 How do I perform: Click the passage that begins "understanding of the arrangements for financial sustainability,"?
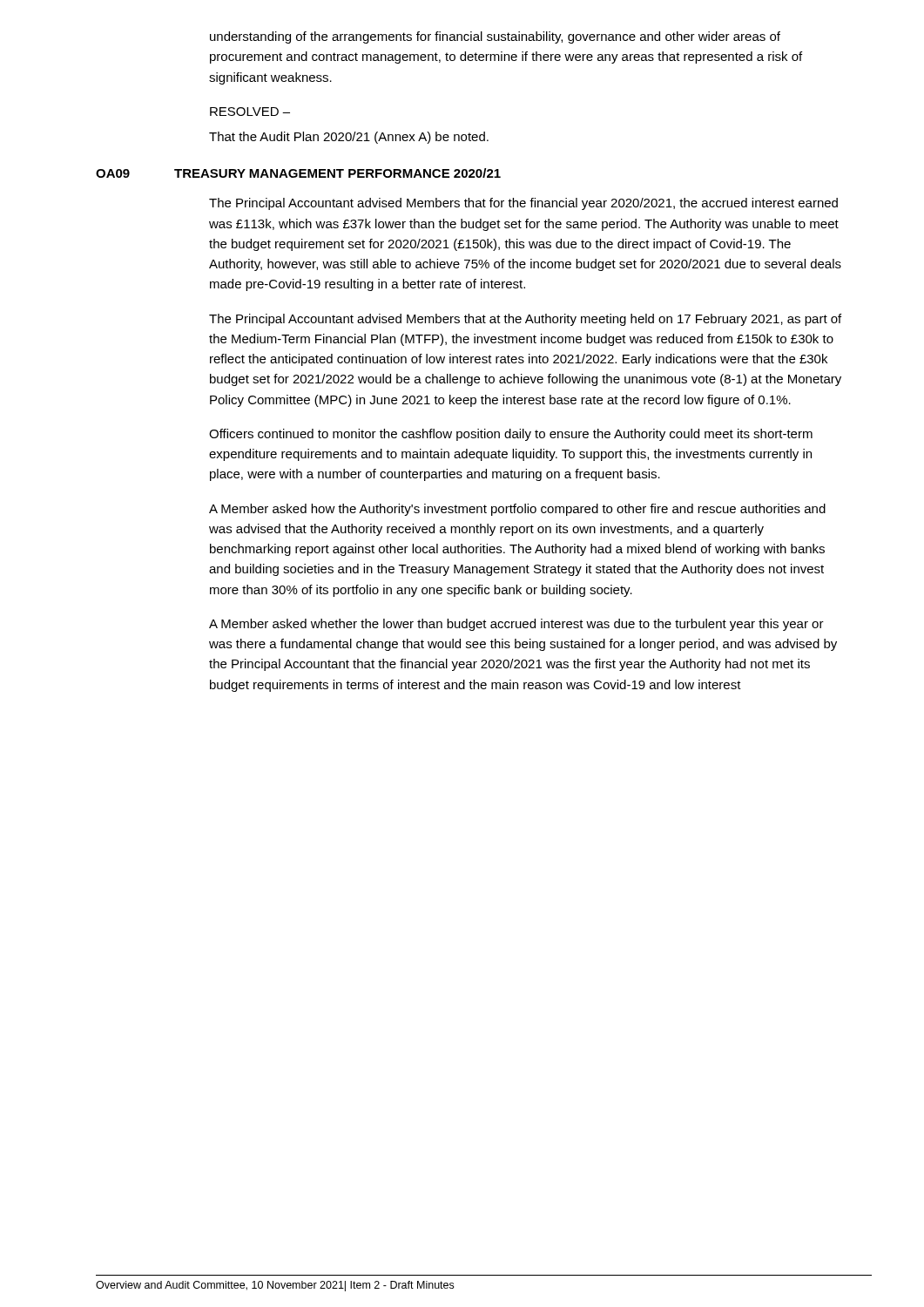[x=527, y=57]
